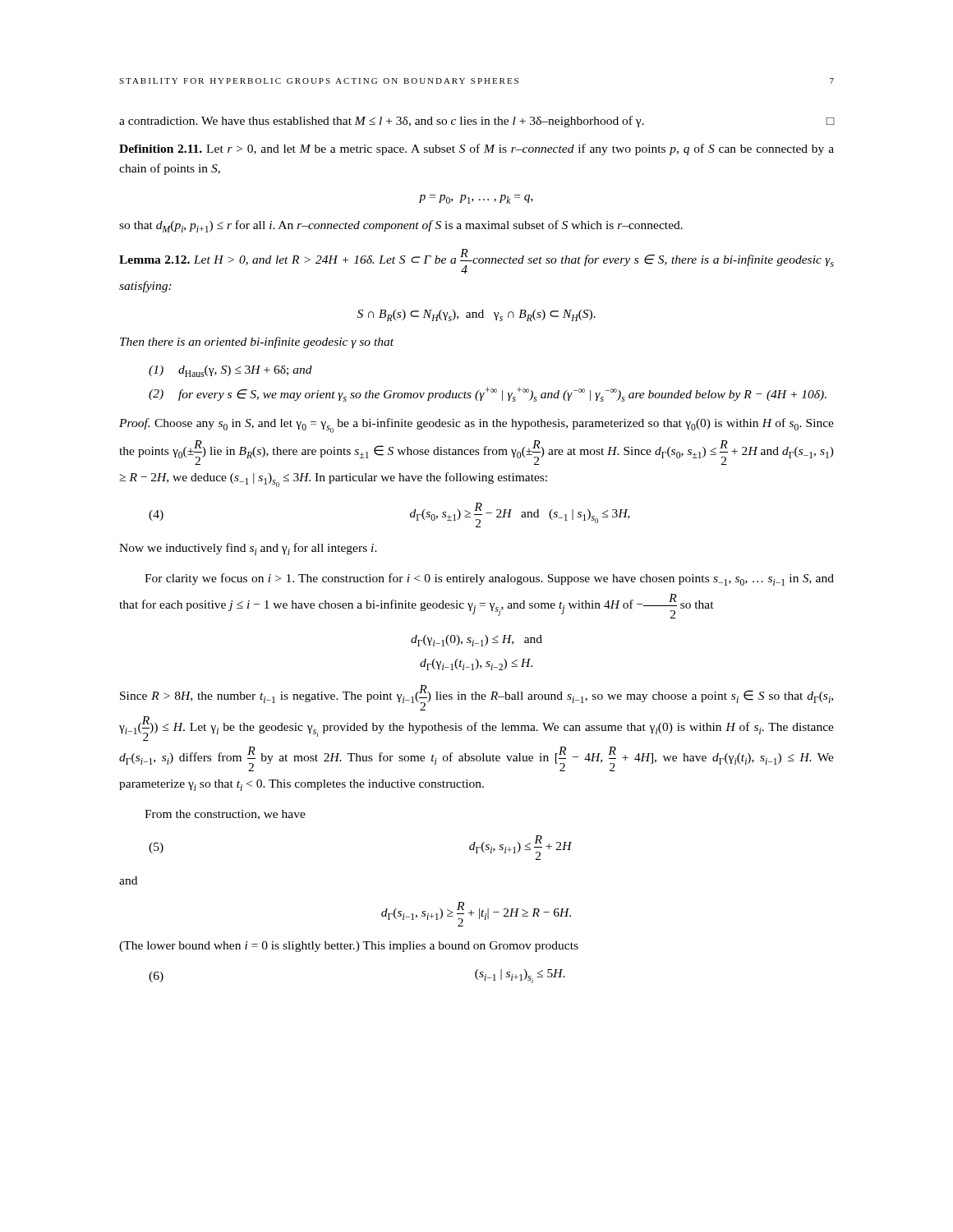
Task: Click on the formula with the text "S ∩ BR(s) ⊂"
Action: 476,315
